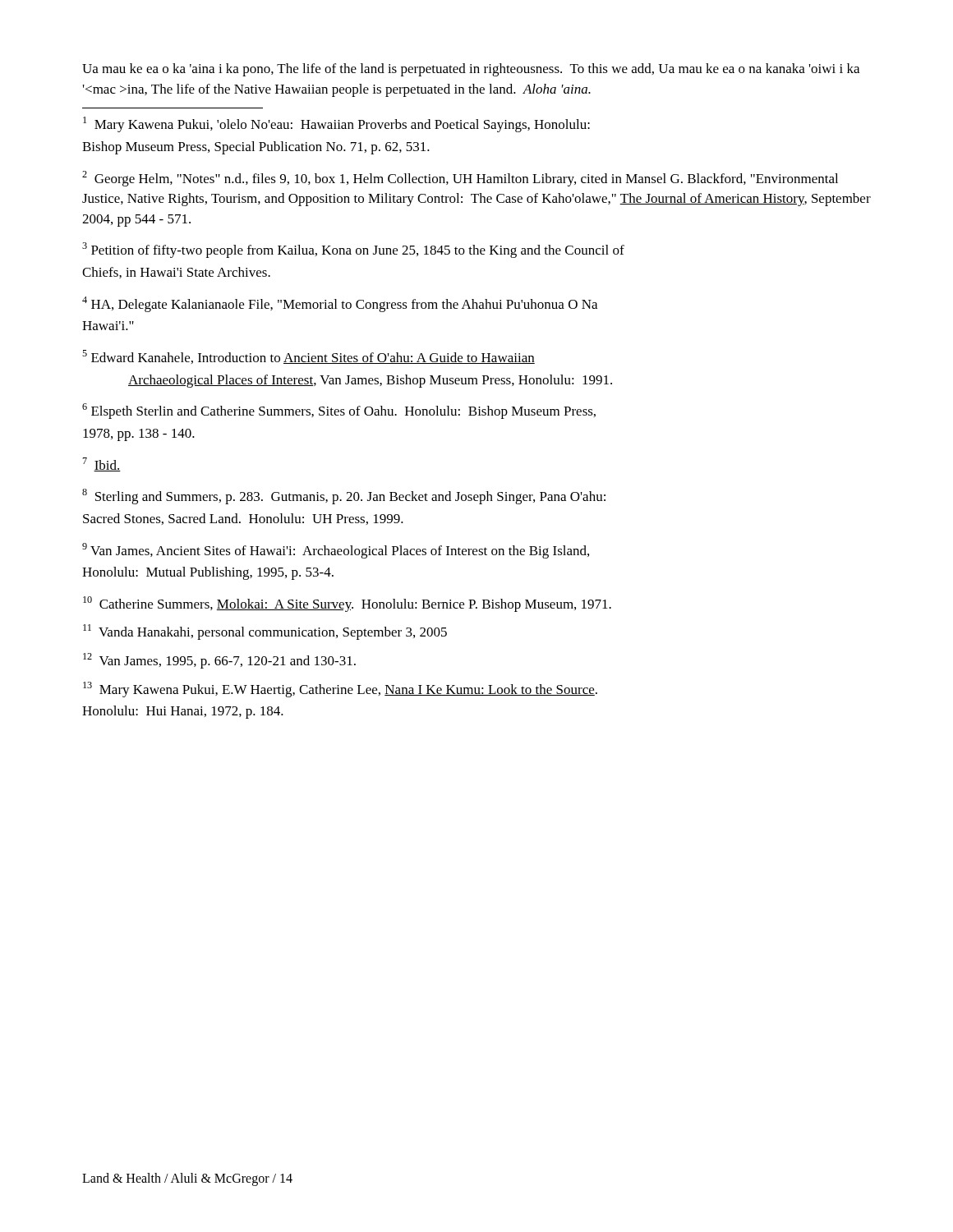Locate the footnote containing "Honolulu: Hui Hanai, 1972, p. 184."

coord(183,711)
